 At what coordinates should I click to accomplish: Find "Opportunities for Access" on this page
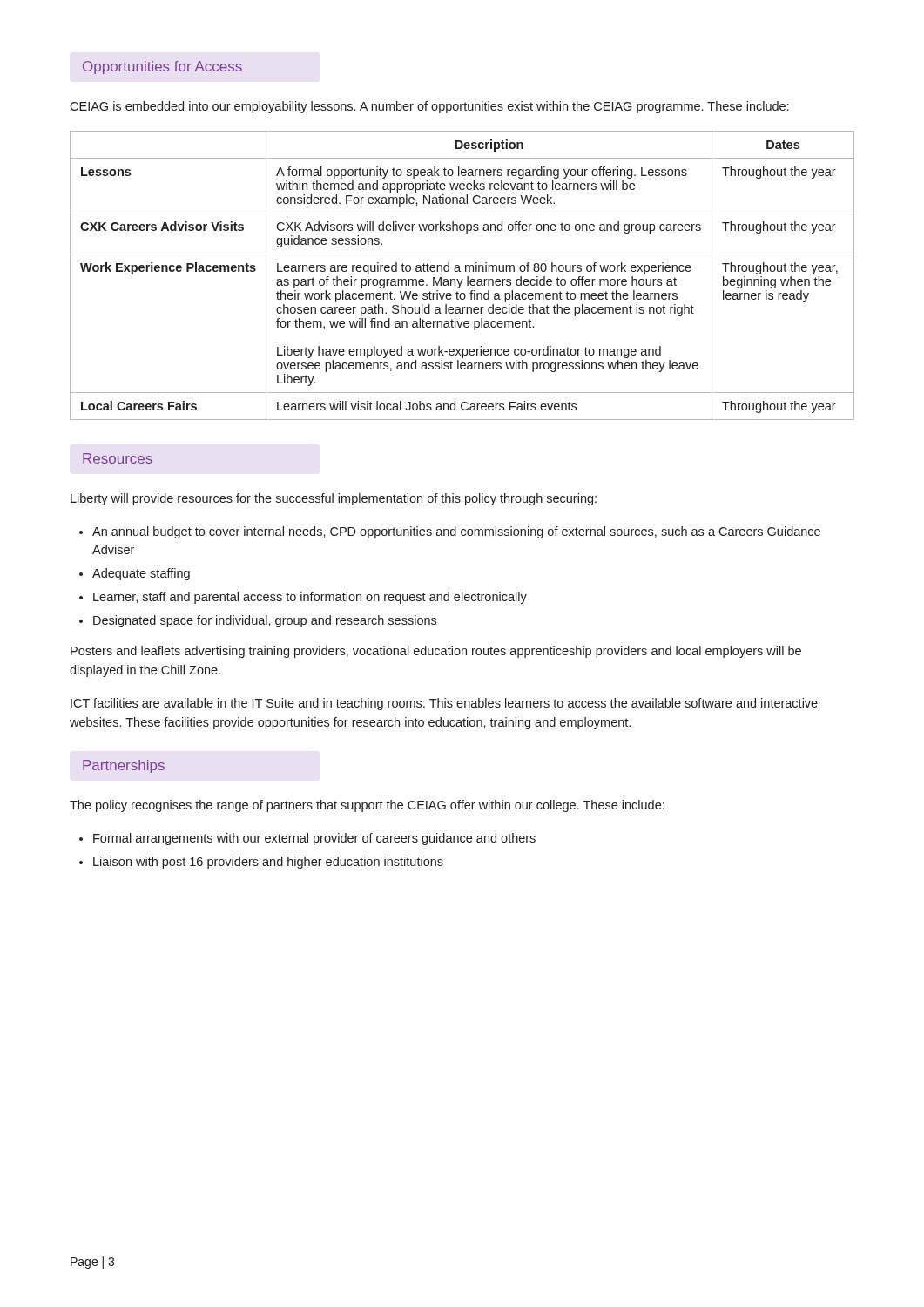(x=195, y=67)
